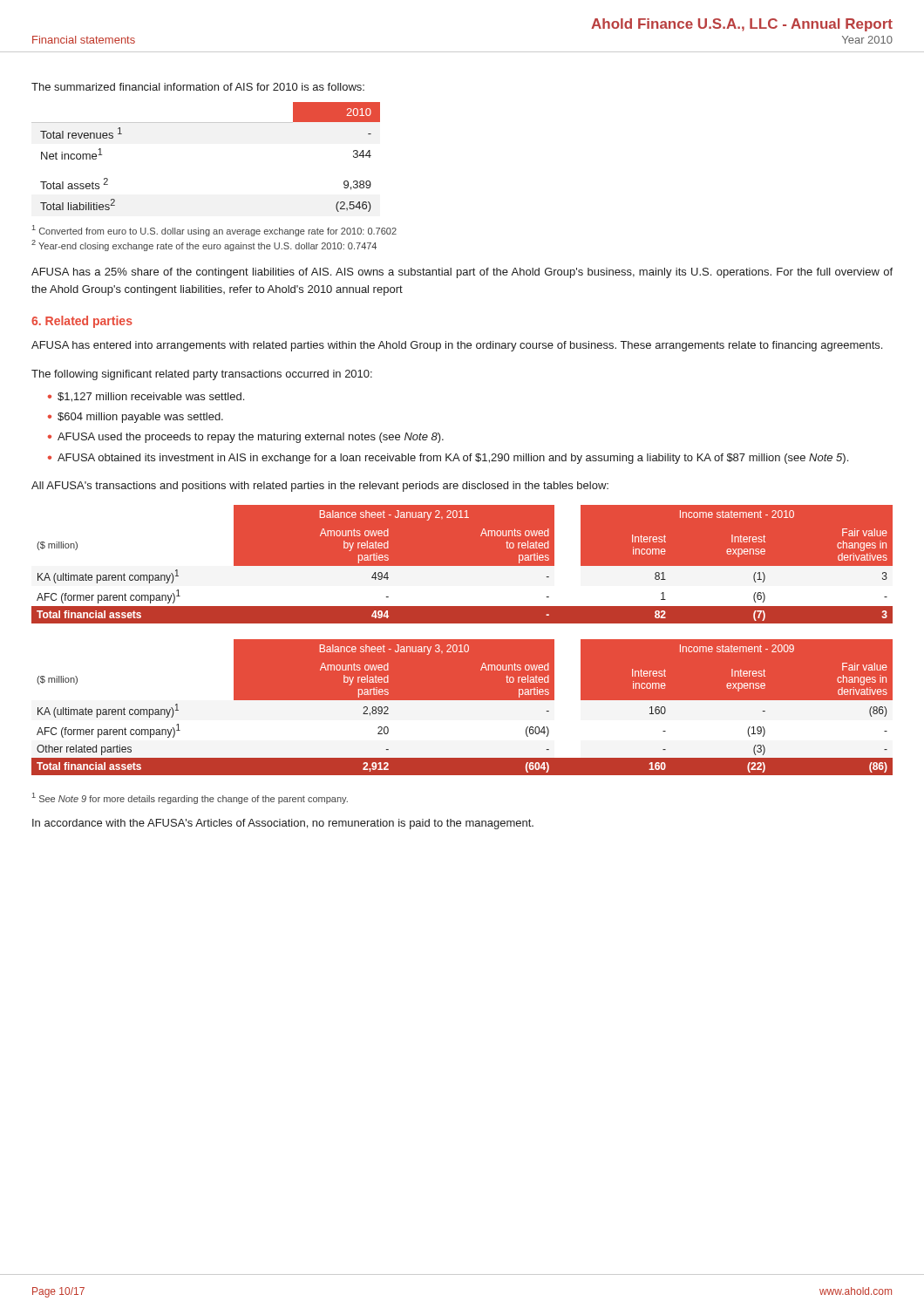Locate the footnote that says "2 Year-end closing exchange rate of"
This screenshot has width=924, height=1308.
(204, 245)
